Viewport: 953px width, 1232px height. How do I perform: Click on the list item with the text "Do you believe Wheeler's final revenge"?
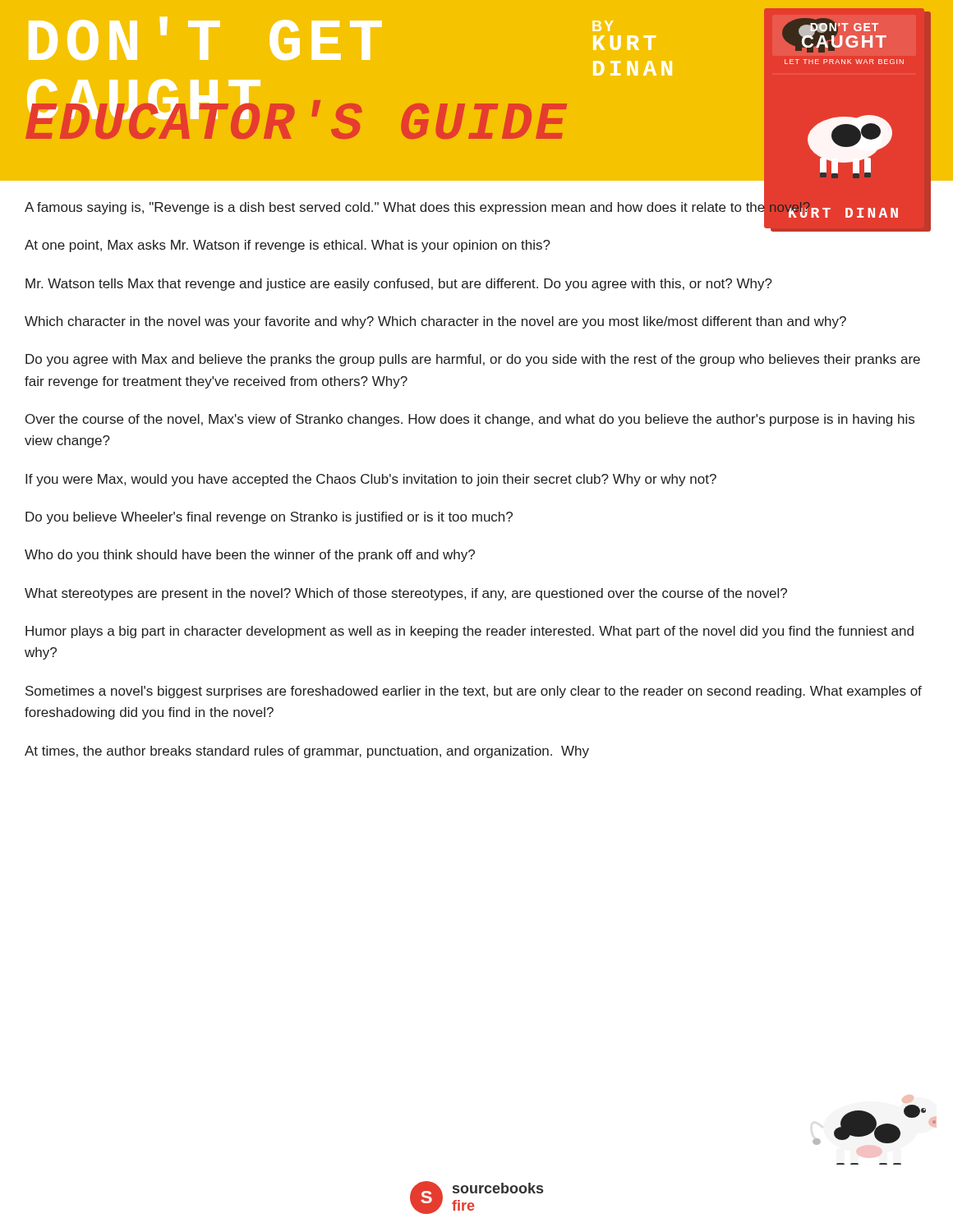tap(269, 517)
